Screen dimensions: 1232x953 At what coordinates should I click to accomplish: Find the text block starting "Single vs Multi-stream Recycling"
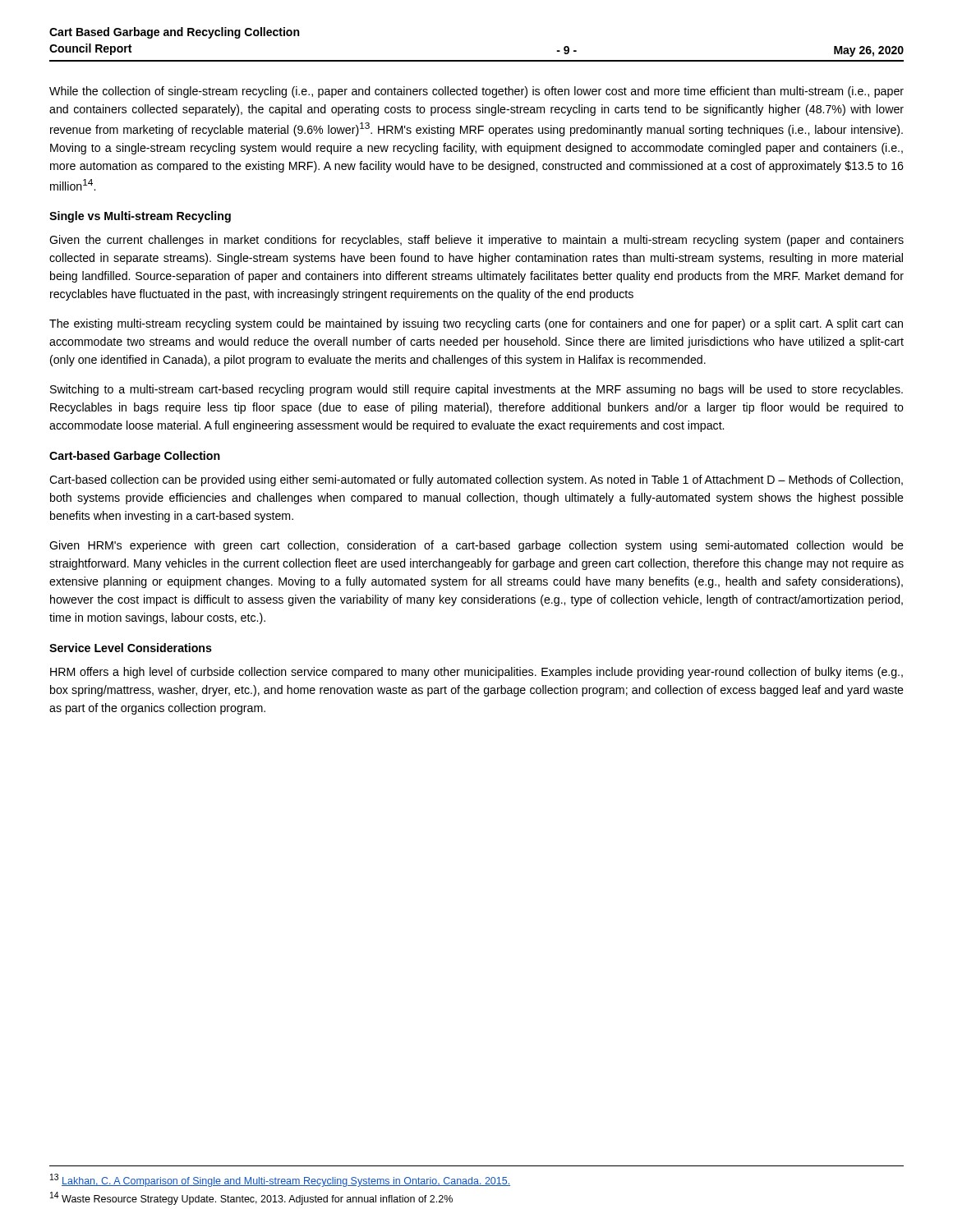pos(140,216)
